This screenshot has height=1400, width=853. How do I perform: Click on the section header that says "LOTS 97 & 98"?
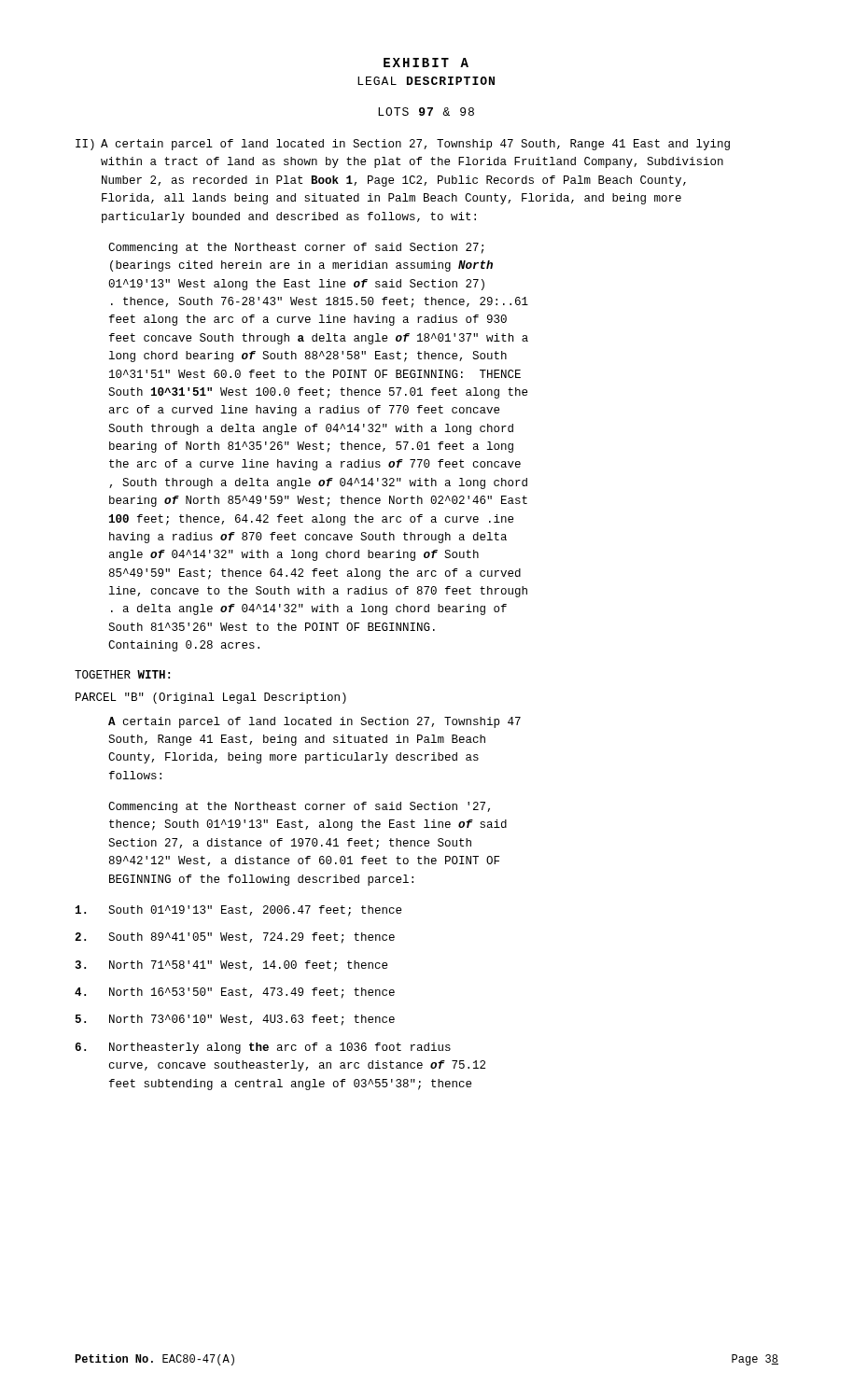pos(426,112)
